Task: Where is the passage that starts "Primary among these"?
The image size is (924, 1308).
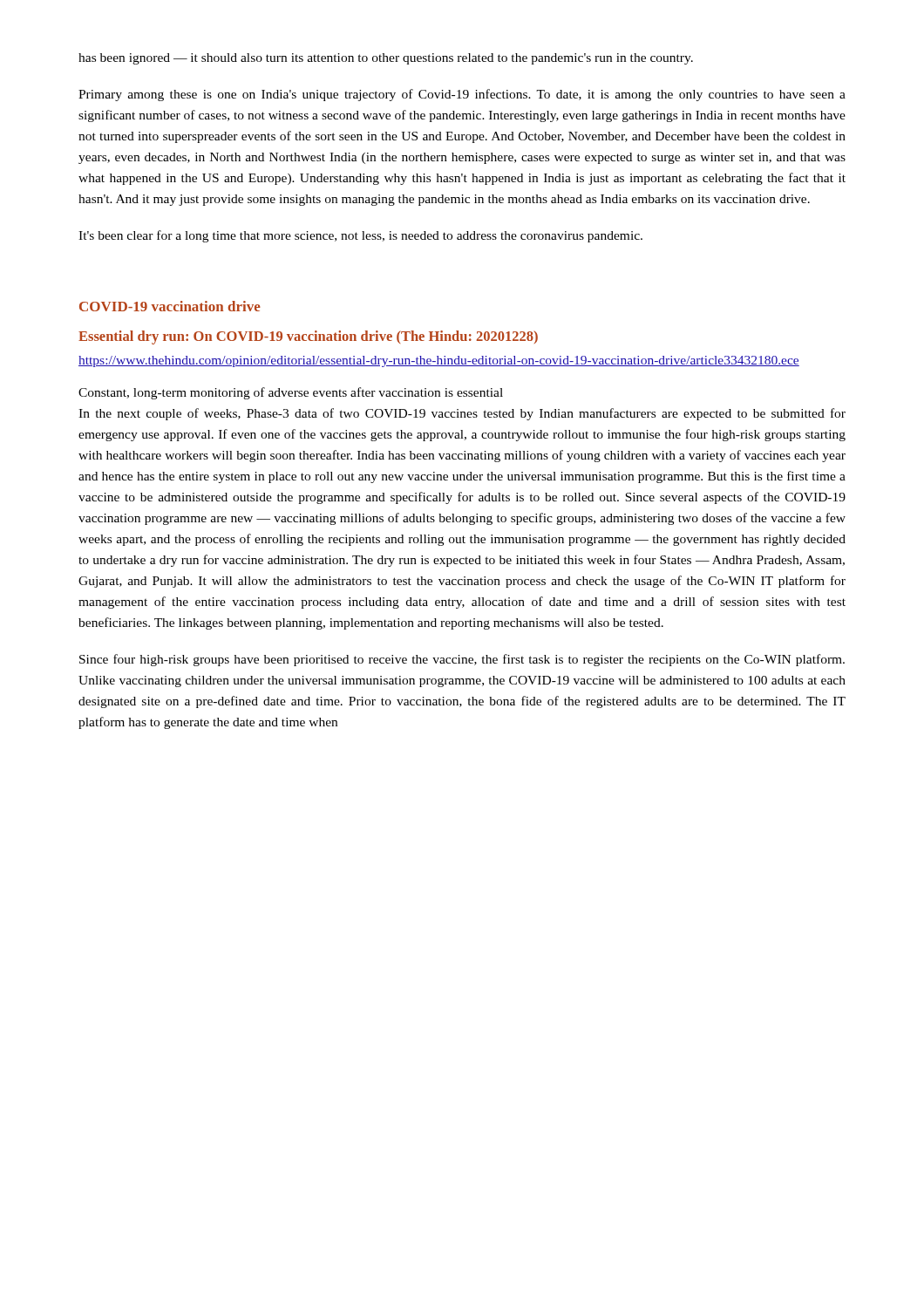Action: [x=462, y=146]
